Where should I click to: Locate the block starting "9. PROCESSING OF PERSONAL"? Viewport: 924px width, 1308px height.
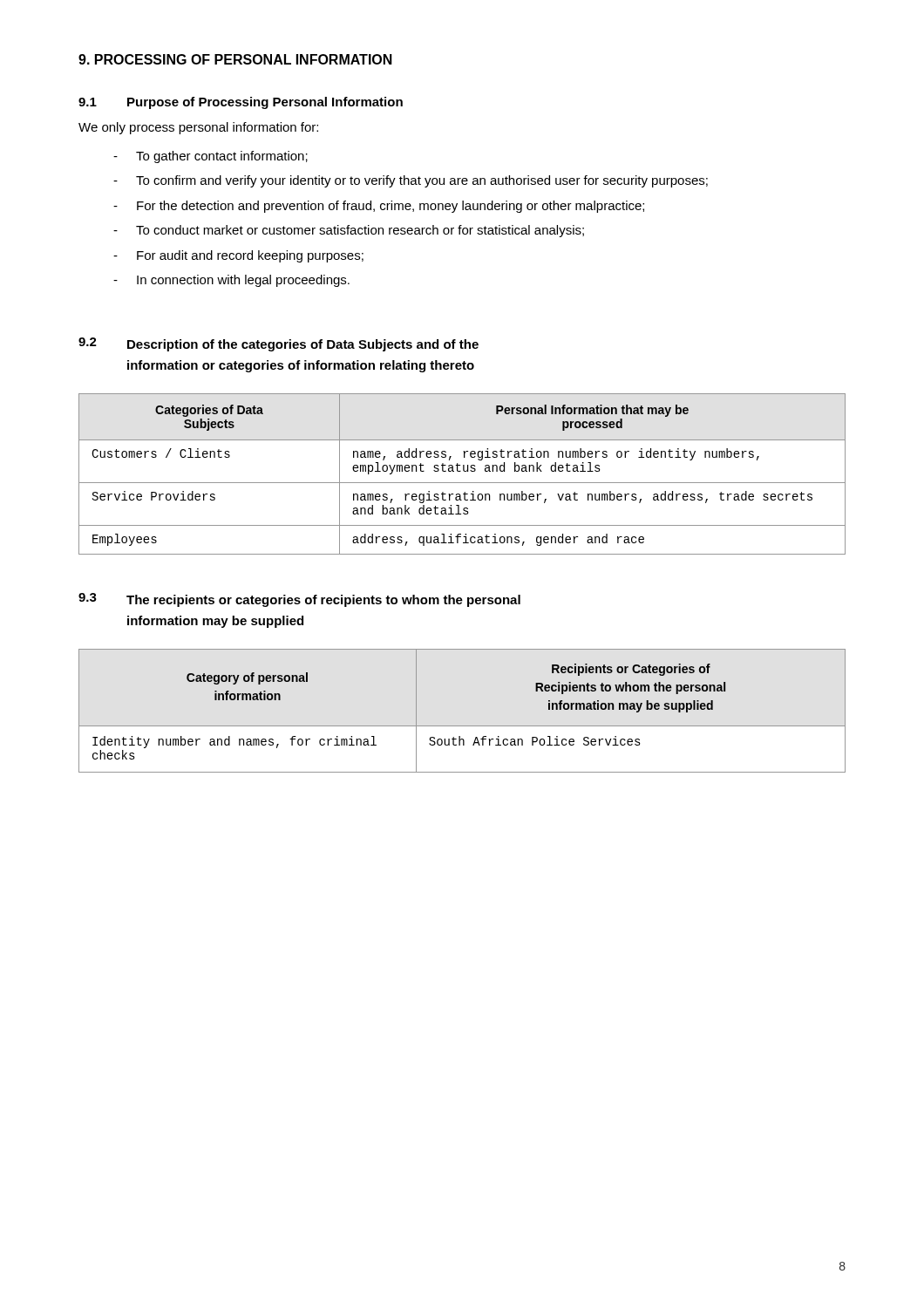(x=235, y=60)
